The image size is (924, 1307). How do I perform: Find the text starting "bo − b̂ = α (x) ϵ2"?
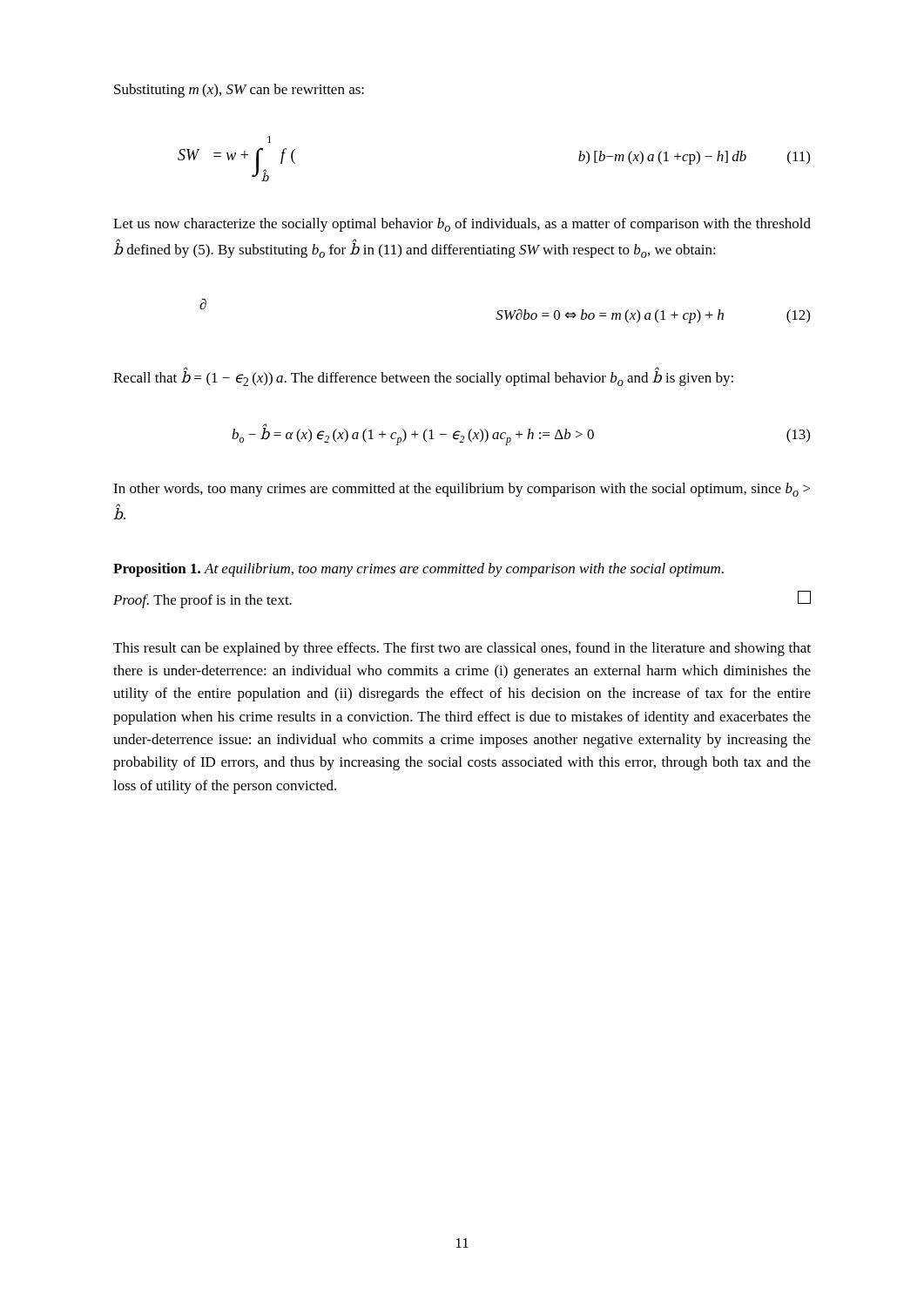coord(521,435)
